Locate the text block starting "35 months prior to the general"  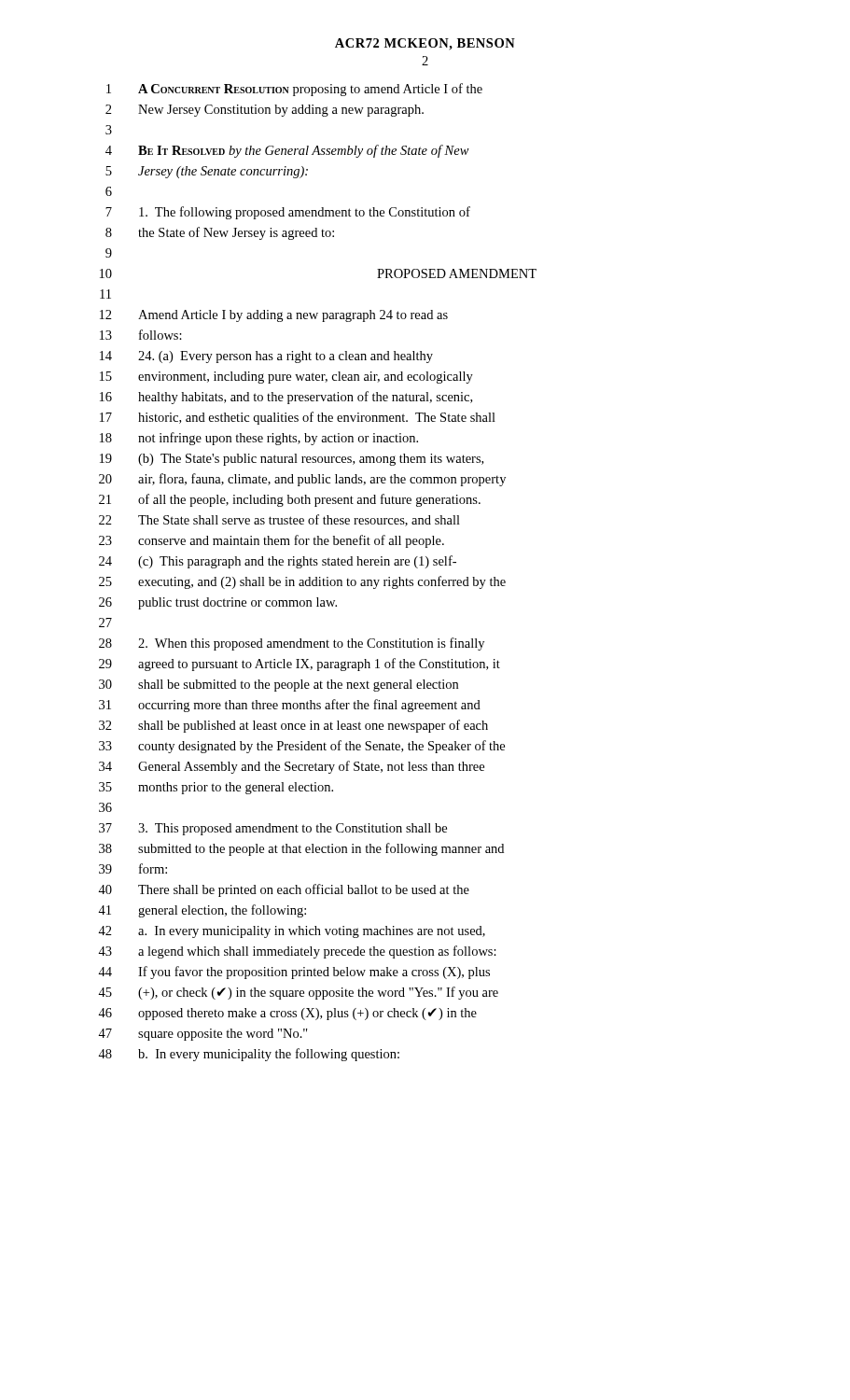[x=216, y=788]
